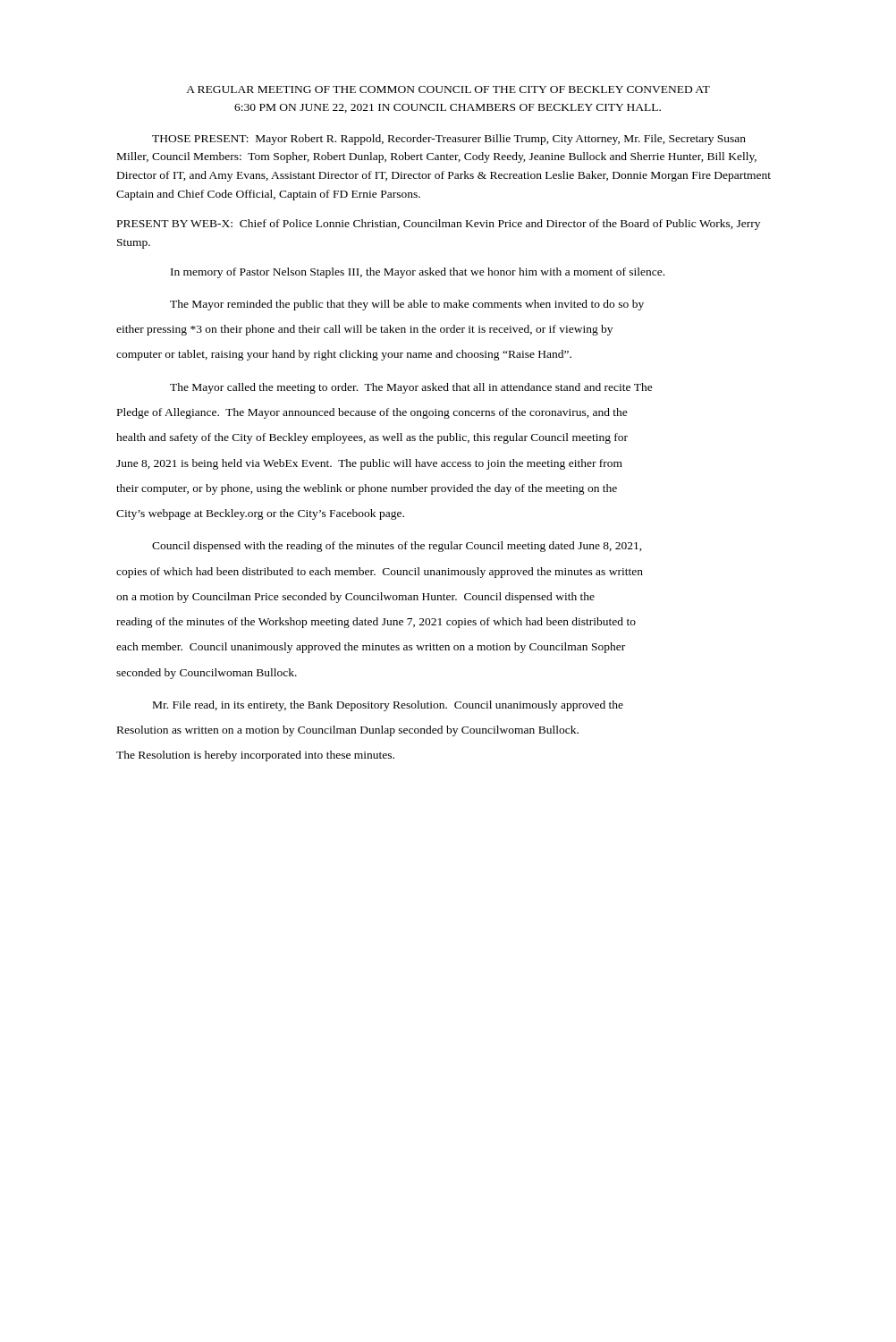
Task: Point to the region starting "Pledge of Allegiance. The Mayor announced because"
Action: 372,412
